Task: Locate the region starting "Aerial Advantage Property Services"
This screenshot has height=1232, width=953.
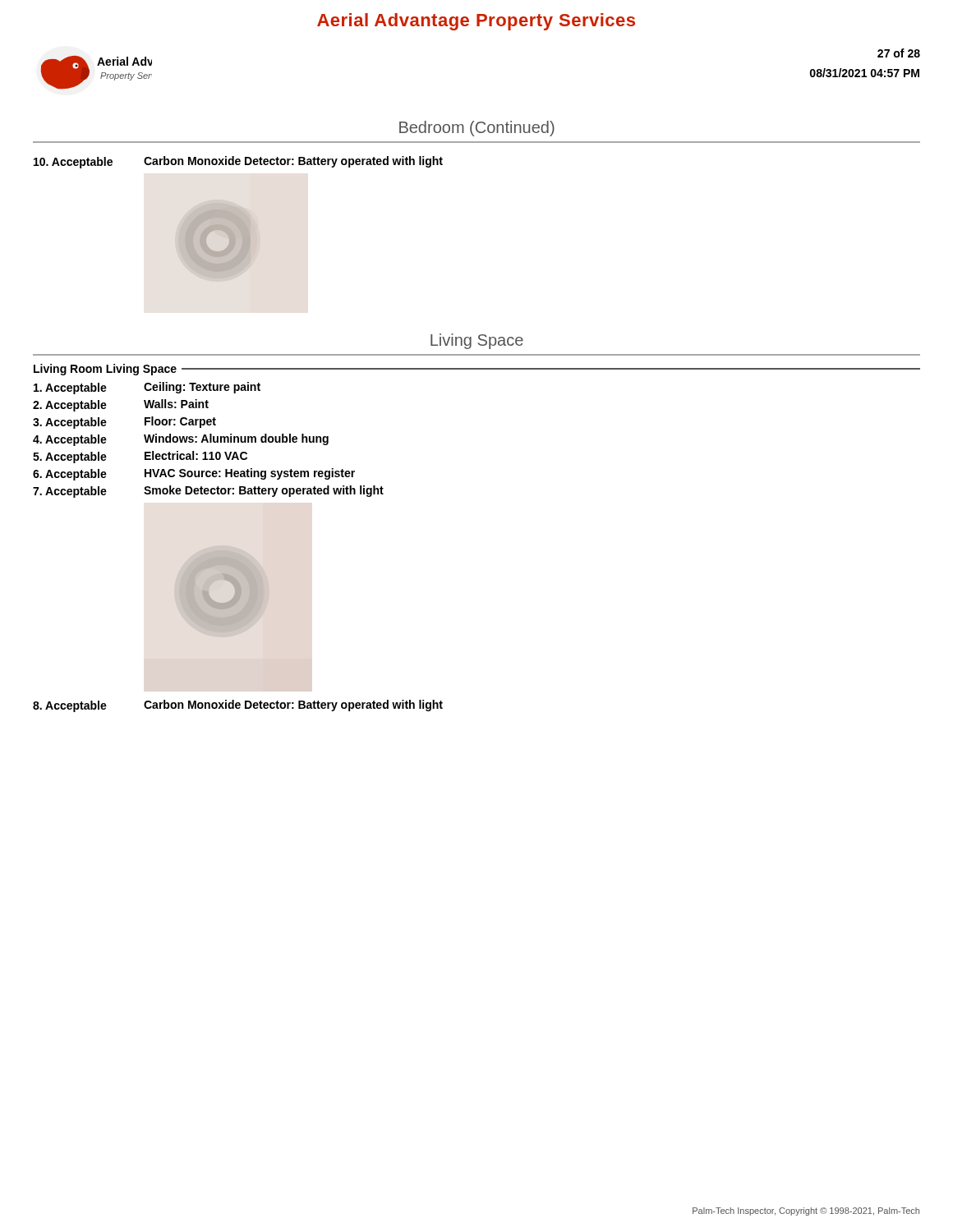Action: (476, 20)
